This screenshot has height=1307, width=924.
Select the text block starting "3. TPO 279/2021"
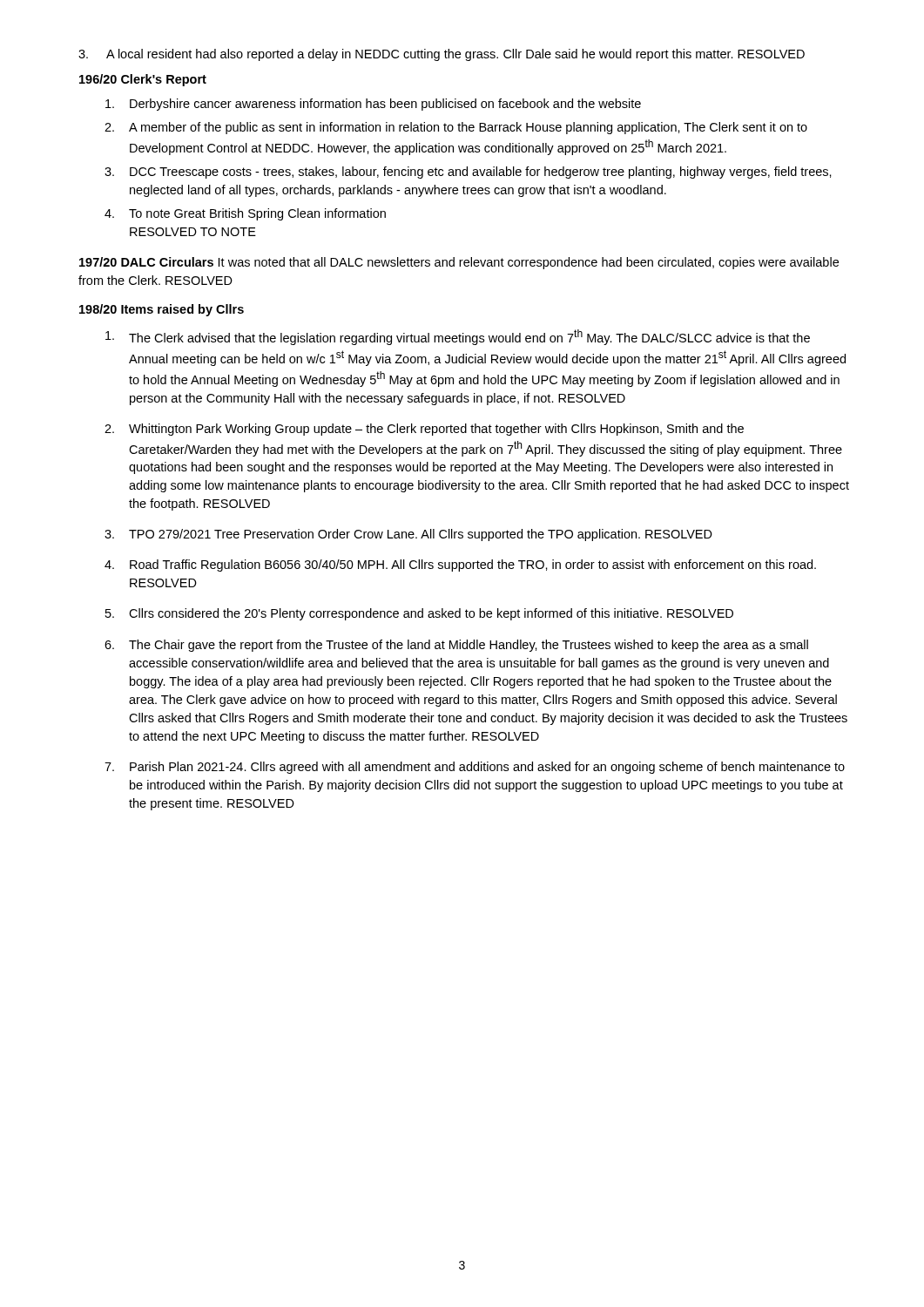pyautogui.click(x=408, y=535)
